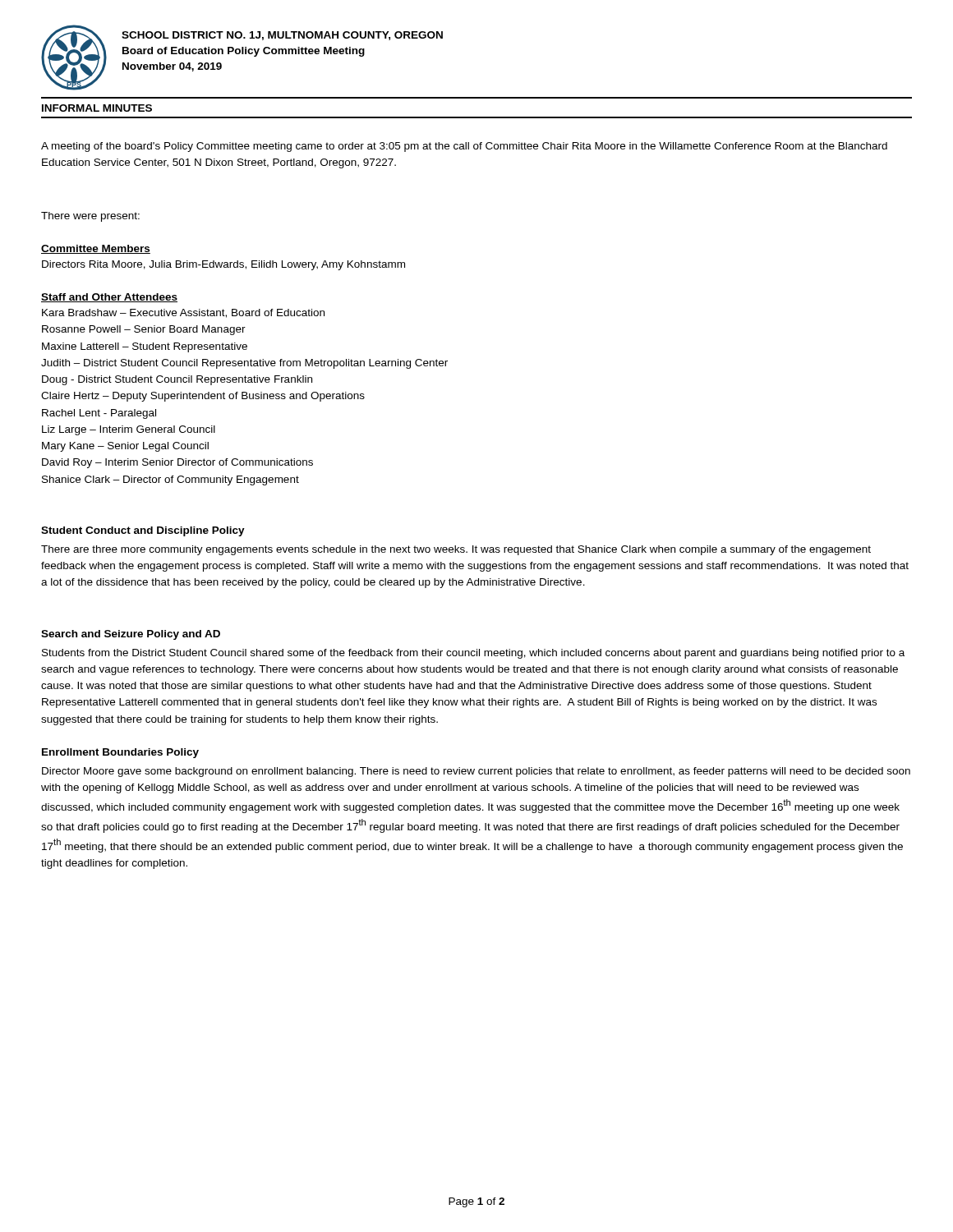Select the section header containing "Search and Seizure Policy and AD"
The height and width of the screenshot is (1232, 953).
click(x=131, y=633)
